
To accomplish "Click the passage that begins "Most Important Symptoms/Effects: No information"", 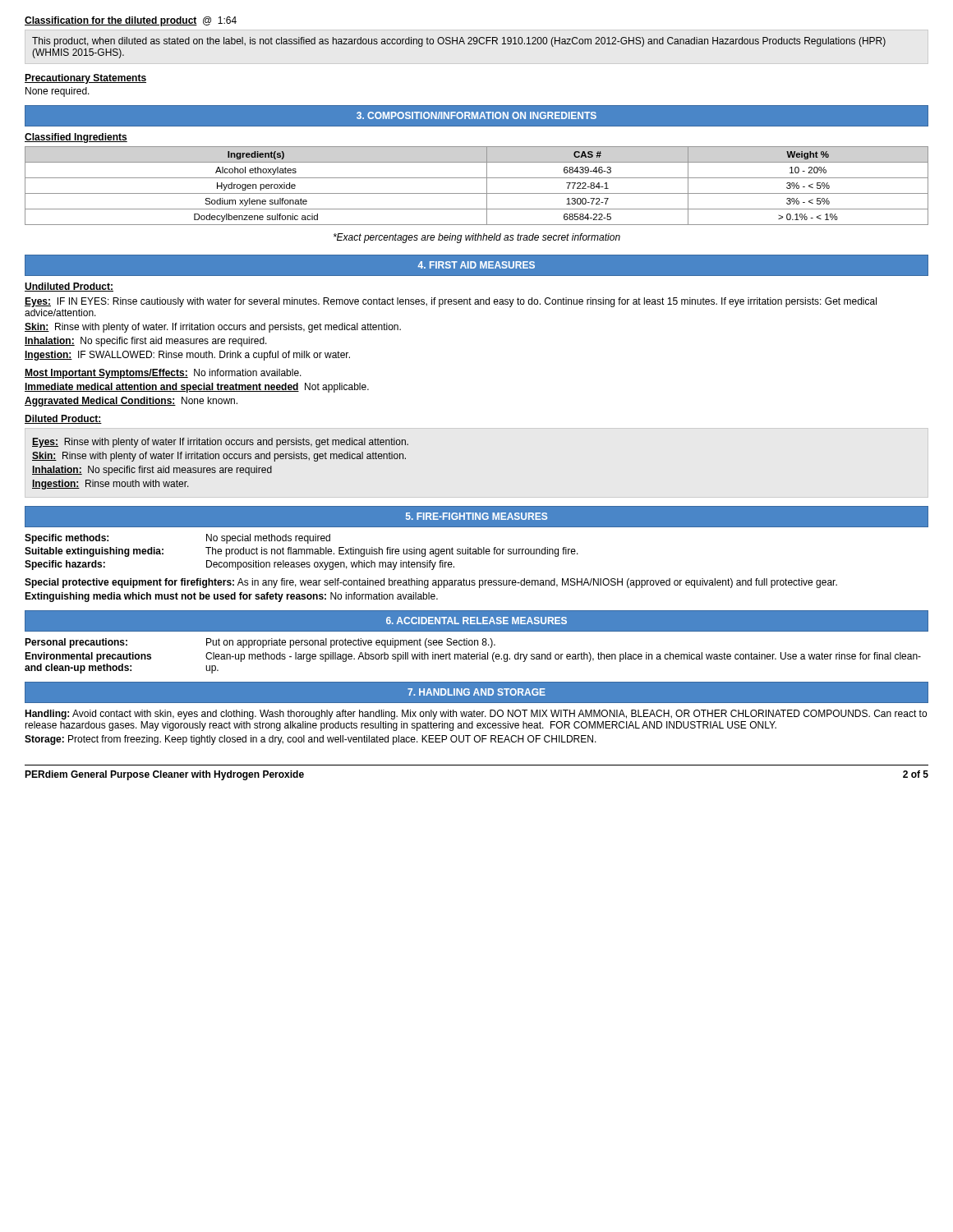I will pyautogui.click(x=163, y=374).
